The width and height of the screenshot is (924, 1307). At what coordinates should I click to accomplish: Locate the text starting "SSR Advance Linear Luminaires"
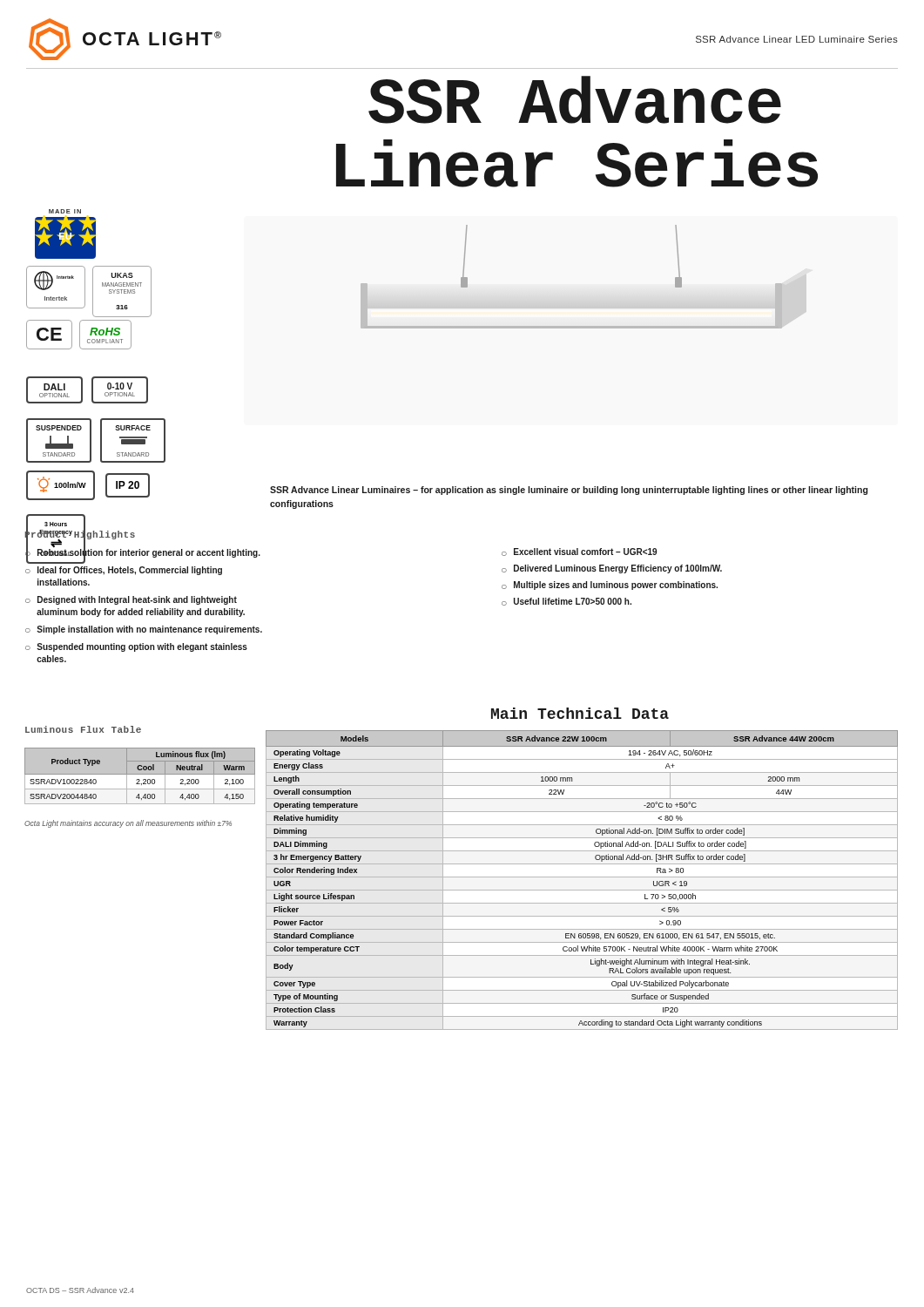click(x=569, y=497)
